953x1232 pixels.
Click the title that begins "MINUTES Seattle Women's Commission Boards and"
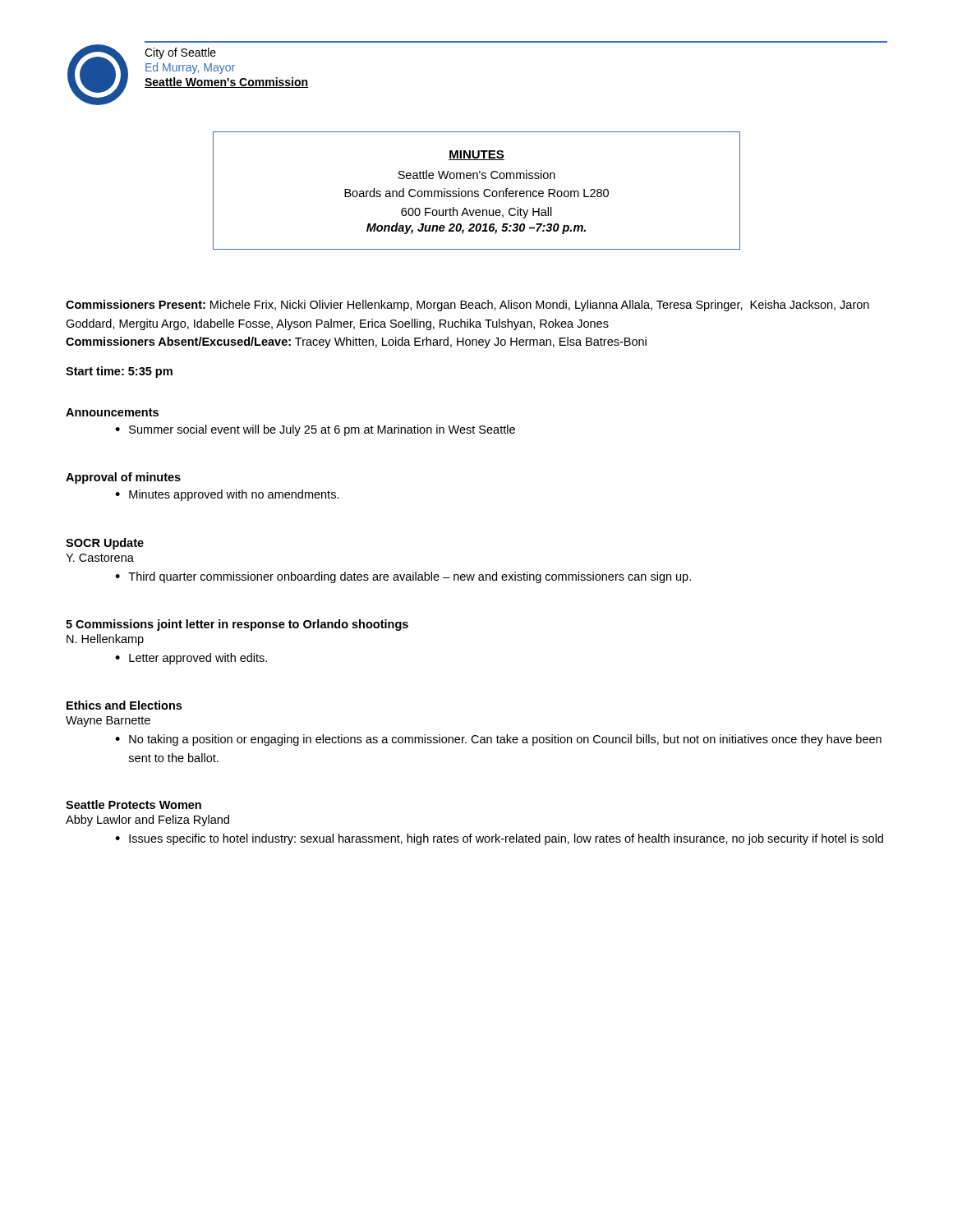pos(476,191)
